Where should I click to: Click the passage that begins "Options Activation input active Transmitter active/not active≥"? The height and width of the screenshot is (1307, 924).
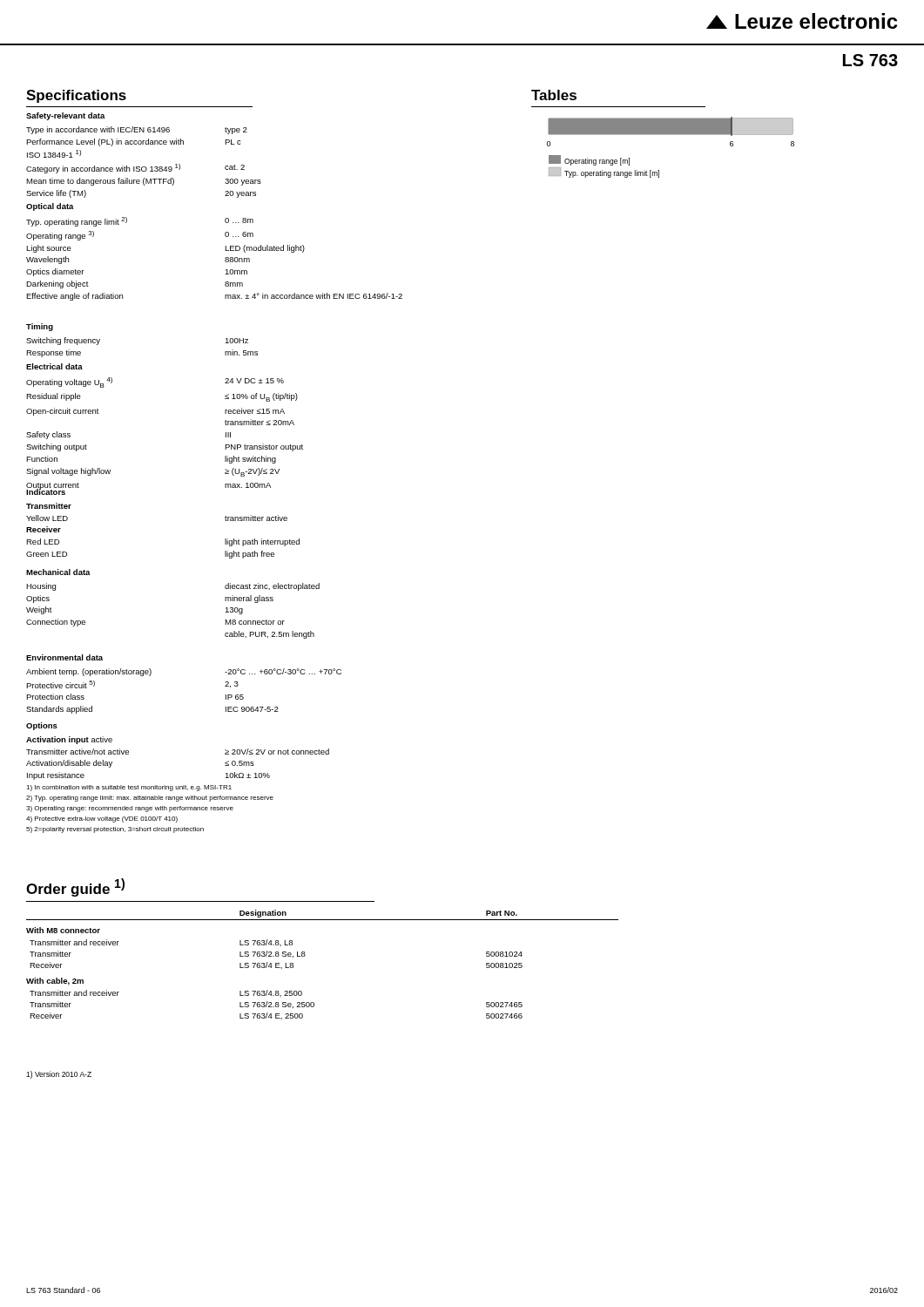[x=270, y=751]
